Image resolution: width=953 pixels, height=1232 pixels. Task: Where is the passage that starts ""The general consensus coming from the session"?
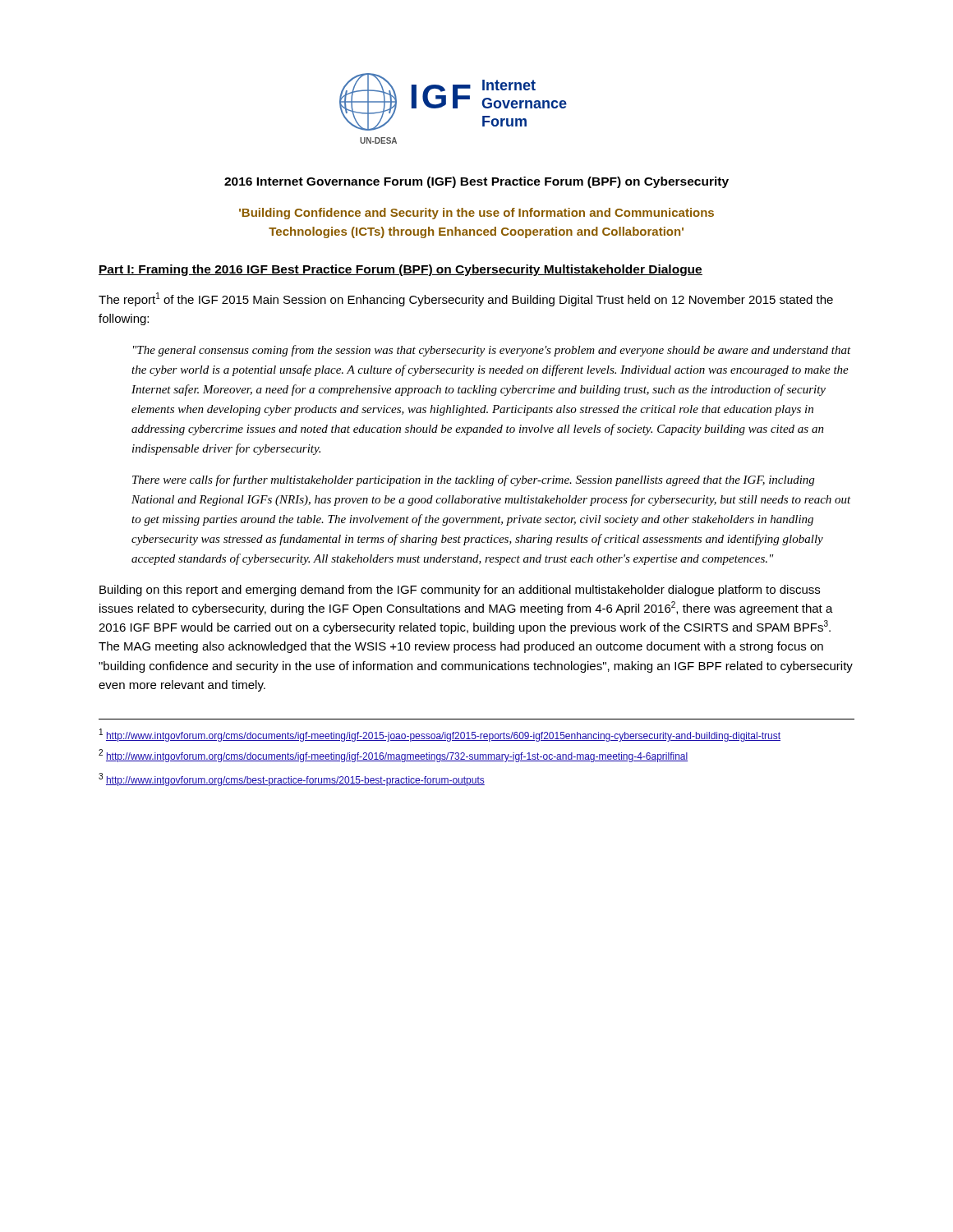click(491, 399)
